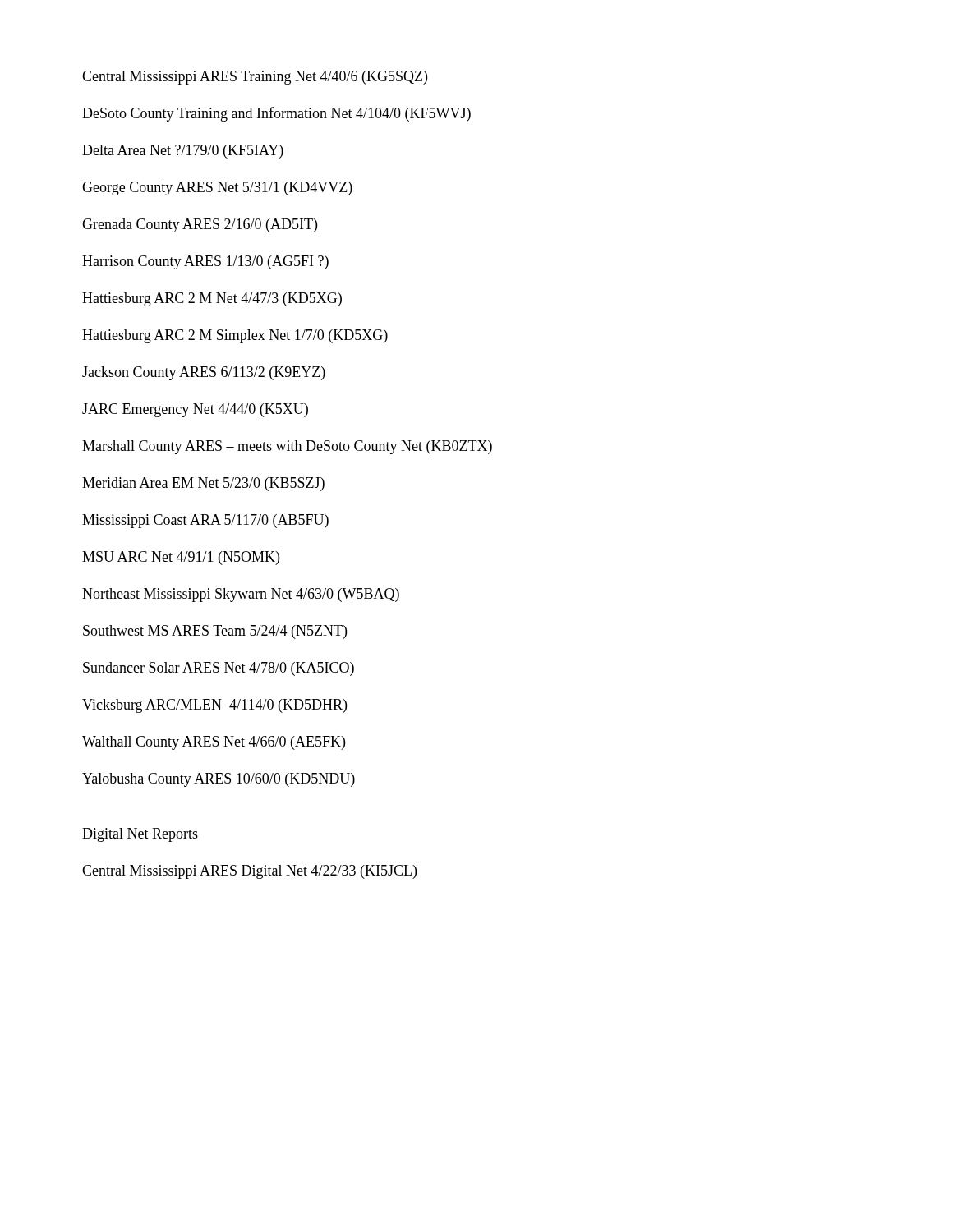This screenshot has height=1232, width=953.
Task: Locate the text "Vicksburg ARC/MLEN 4/114/0 (KD5DHR)"
Action: 215,705
